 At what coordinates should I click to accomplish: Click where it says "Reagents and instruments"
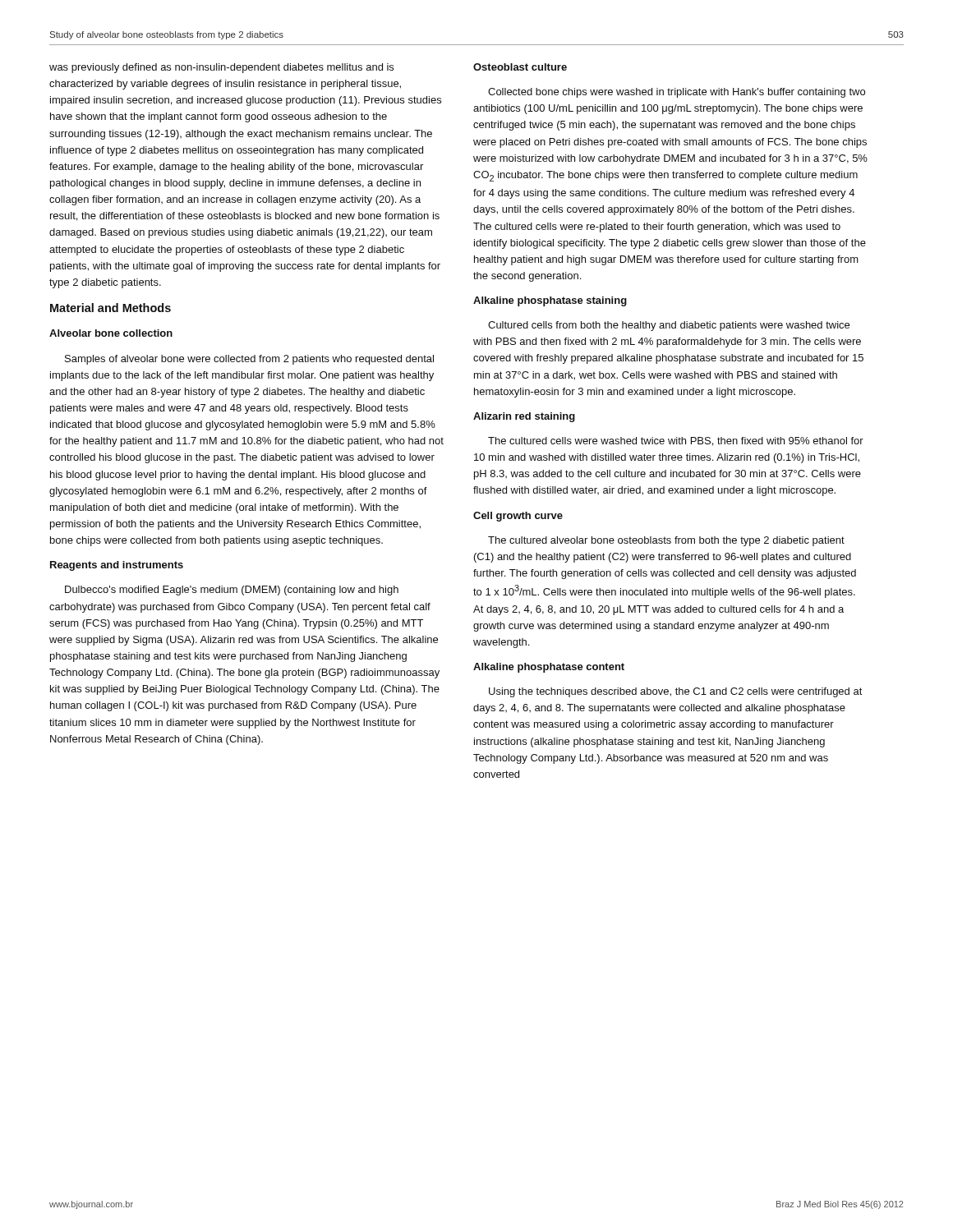117,566
